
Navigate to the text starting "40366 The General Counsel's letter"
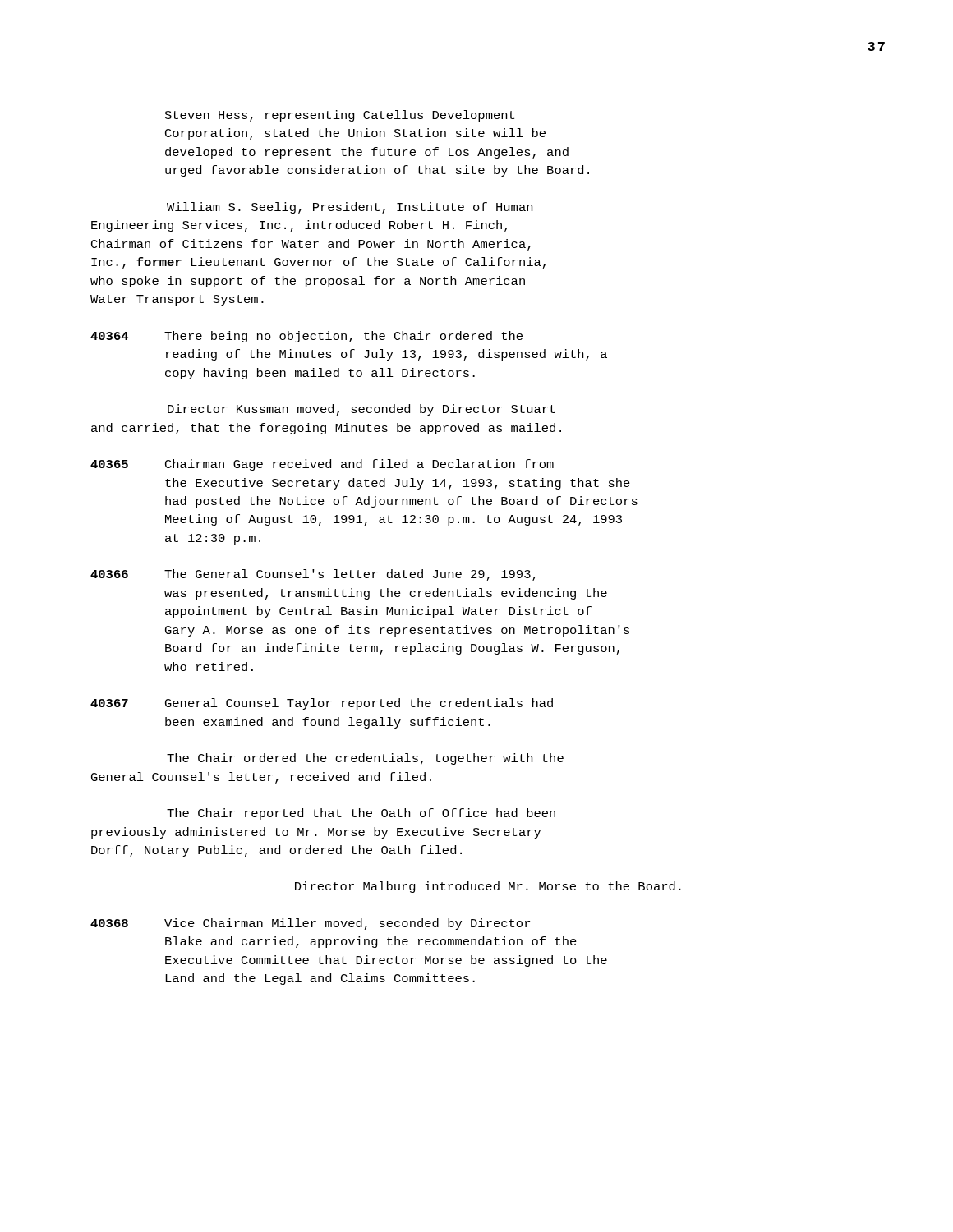tap(489, 622)
